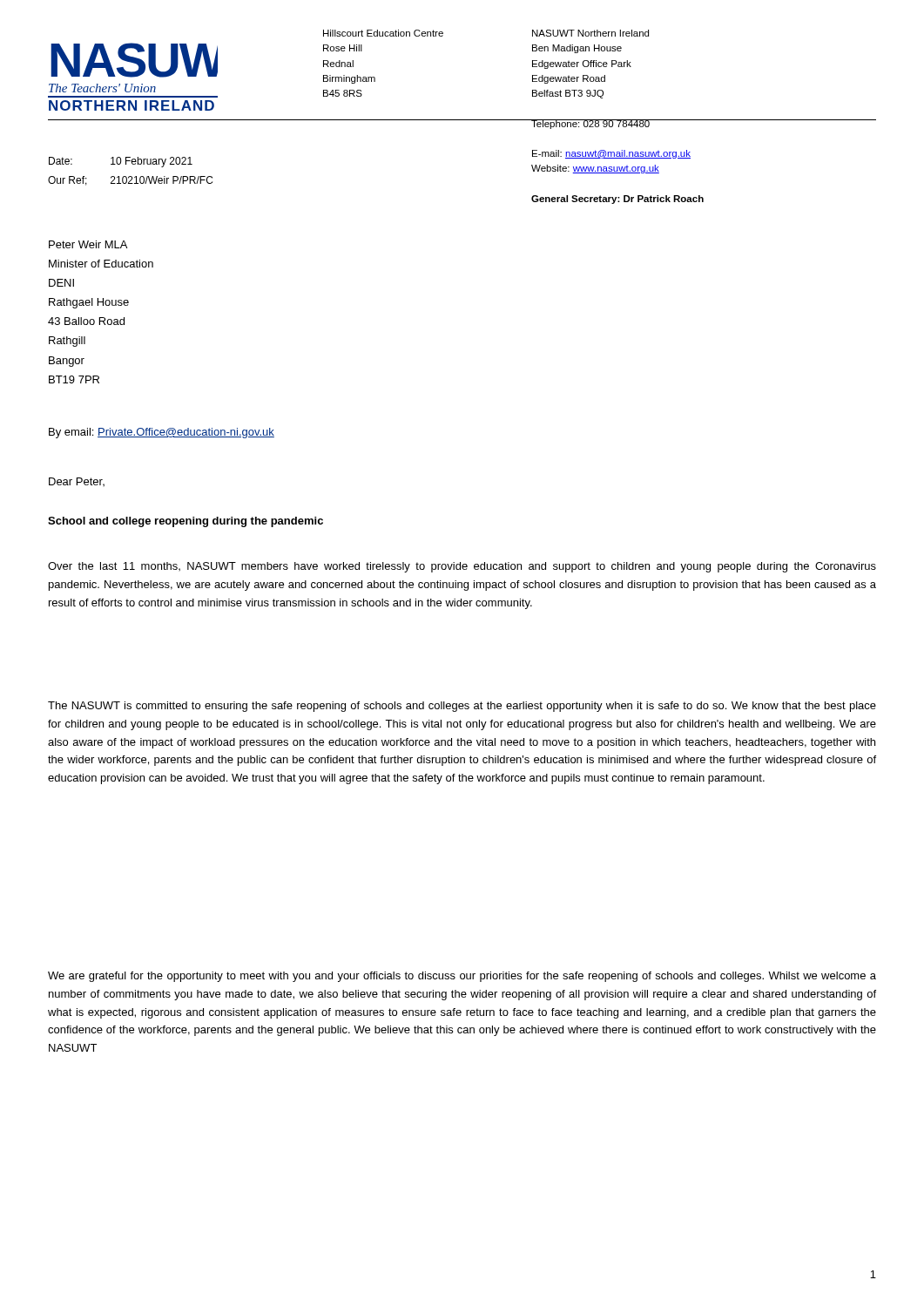Point to the text block starting "By email: Private.Office@education-ni.gov.uk"
The width and height of the screenshot is (924, 1307).
(161, 432)
